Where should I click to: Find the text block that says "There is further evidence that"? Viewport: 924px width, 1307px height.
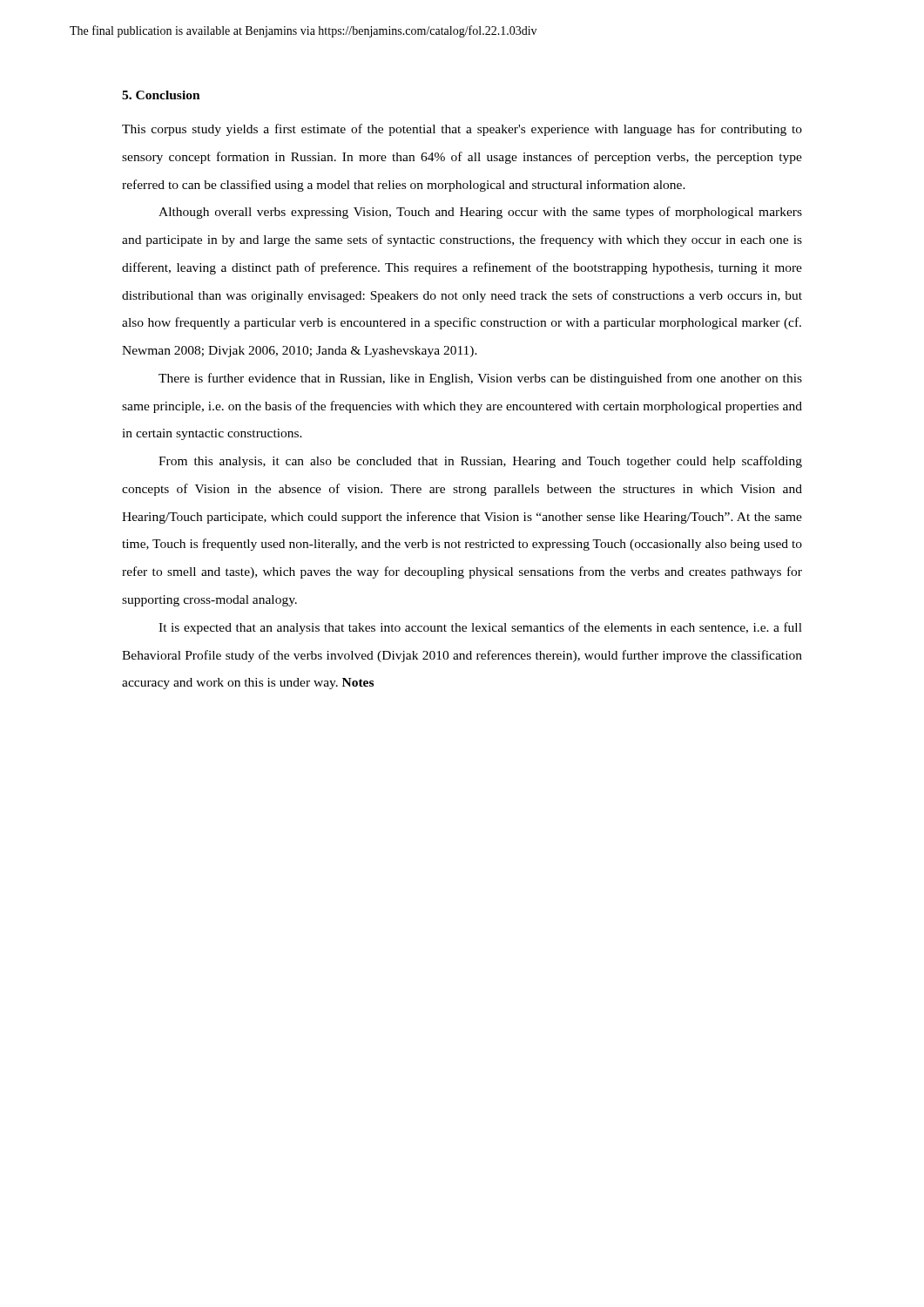pyautogui.click(x=462, y=405)
